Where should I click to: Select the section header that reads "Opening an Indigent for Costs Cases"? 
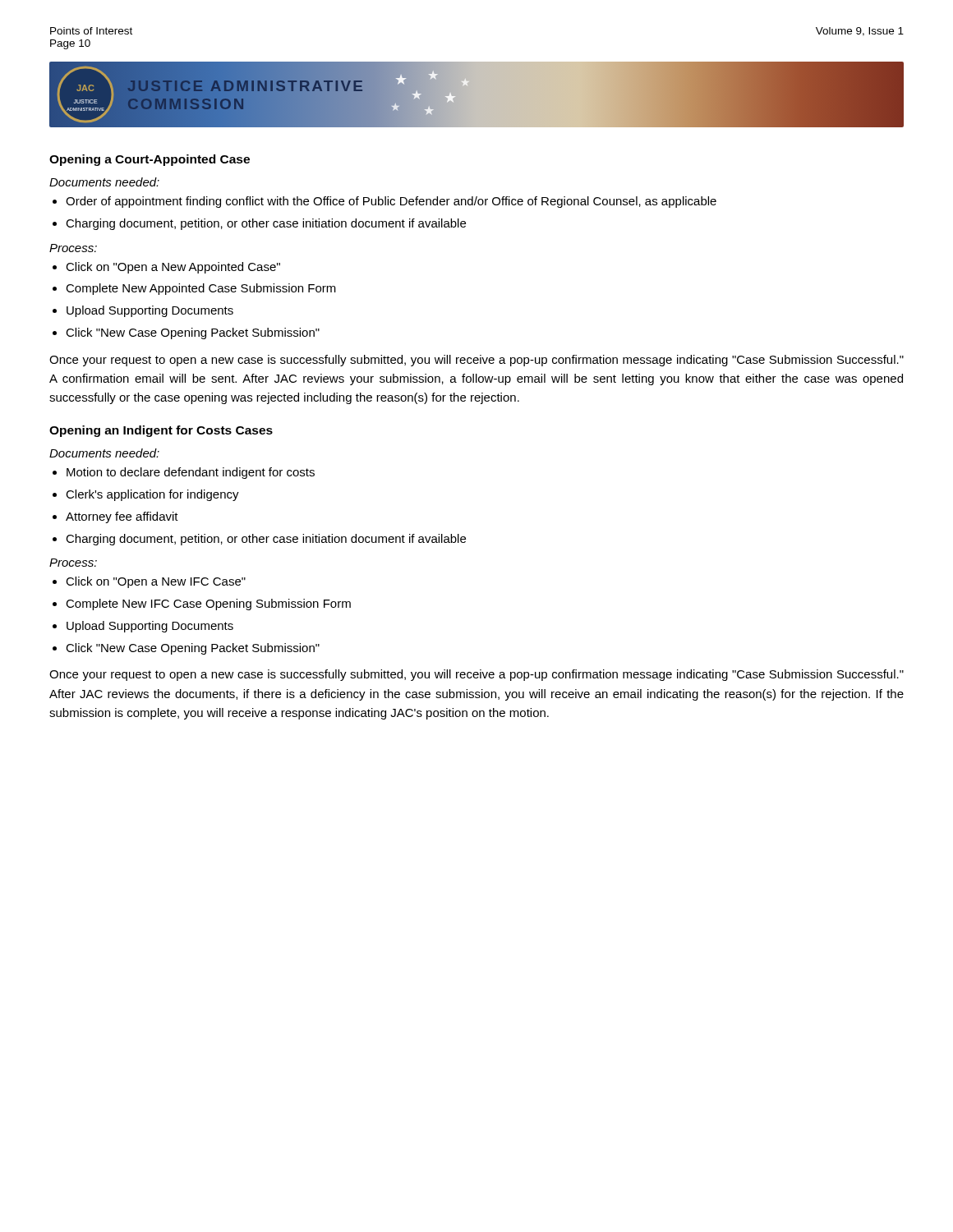[x=161, y=430]
